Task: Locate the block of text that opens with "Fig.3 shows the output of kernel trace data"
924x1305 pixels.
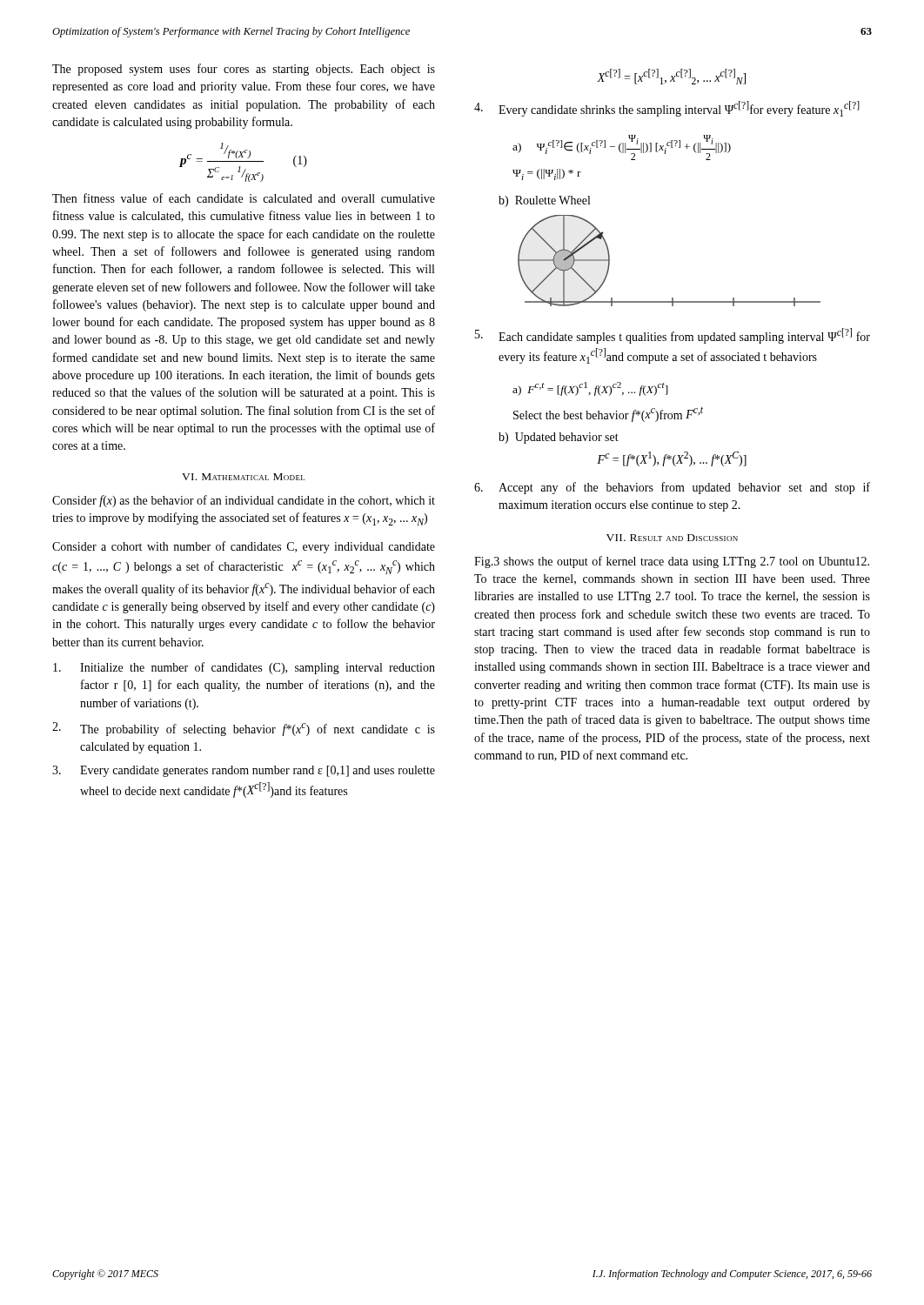Action: [672, 659]
